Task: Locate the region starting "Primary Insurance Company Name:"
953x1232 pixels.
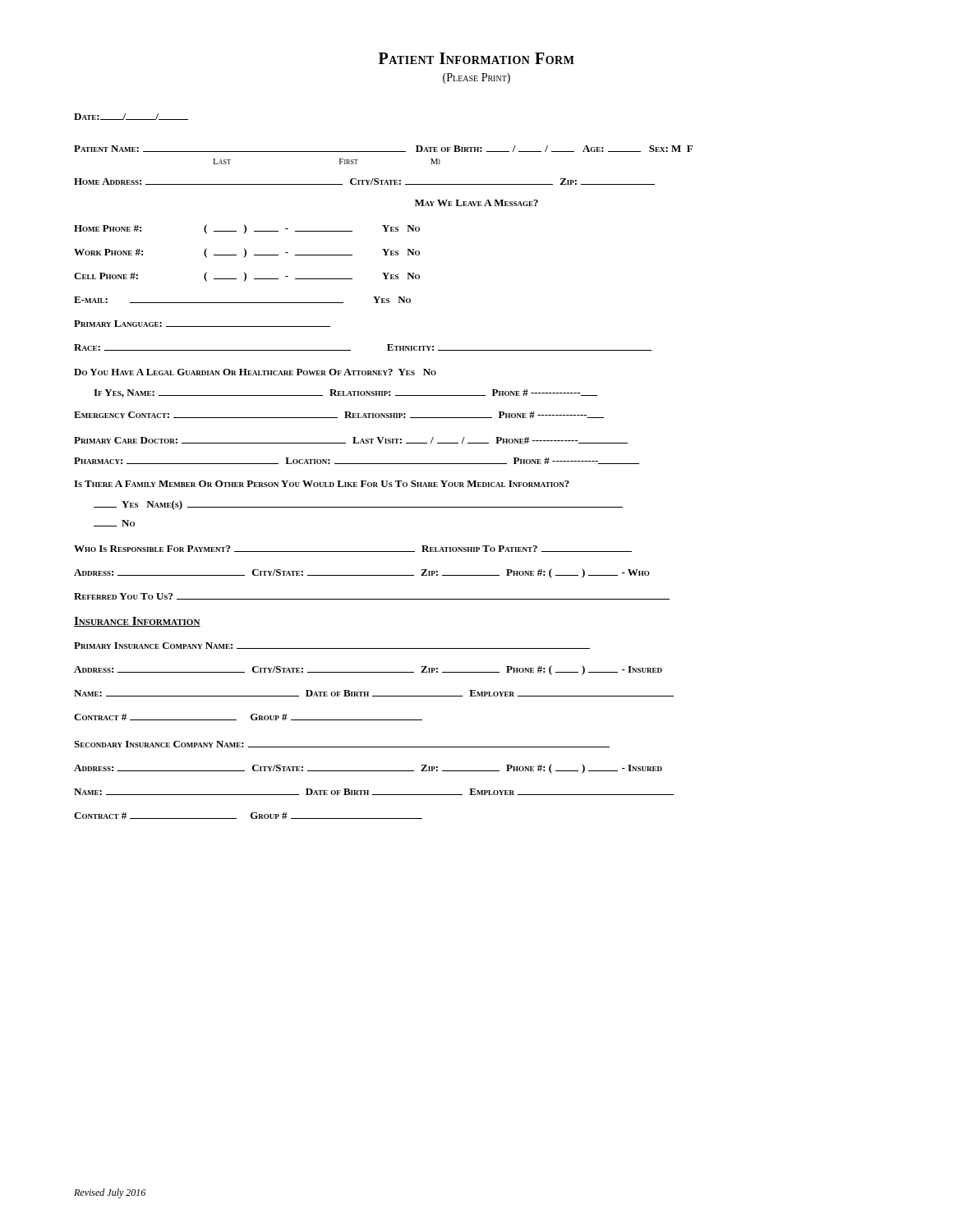Action: coord(332,644)
